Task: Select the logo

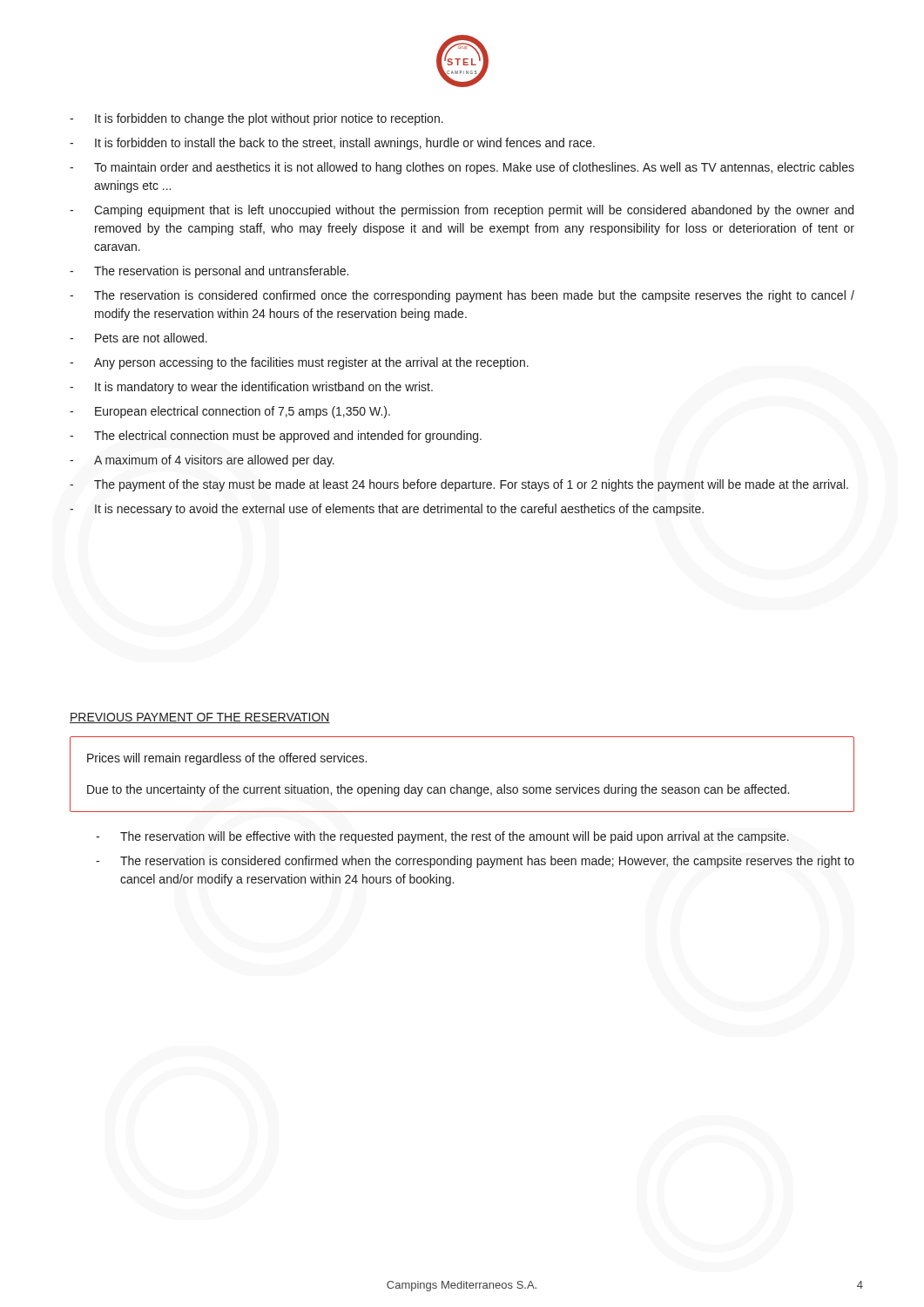Action: click(x=462, y=51)
